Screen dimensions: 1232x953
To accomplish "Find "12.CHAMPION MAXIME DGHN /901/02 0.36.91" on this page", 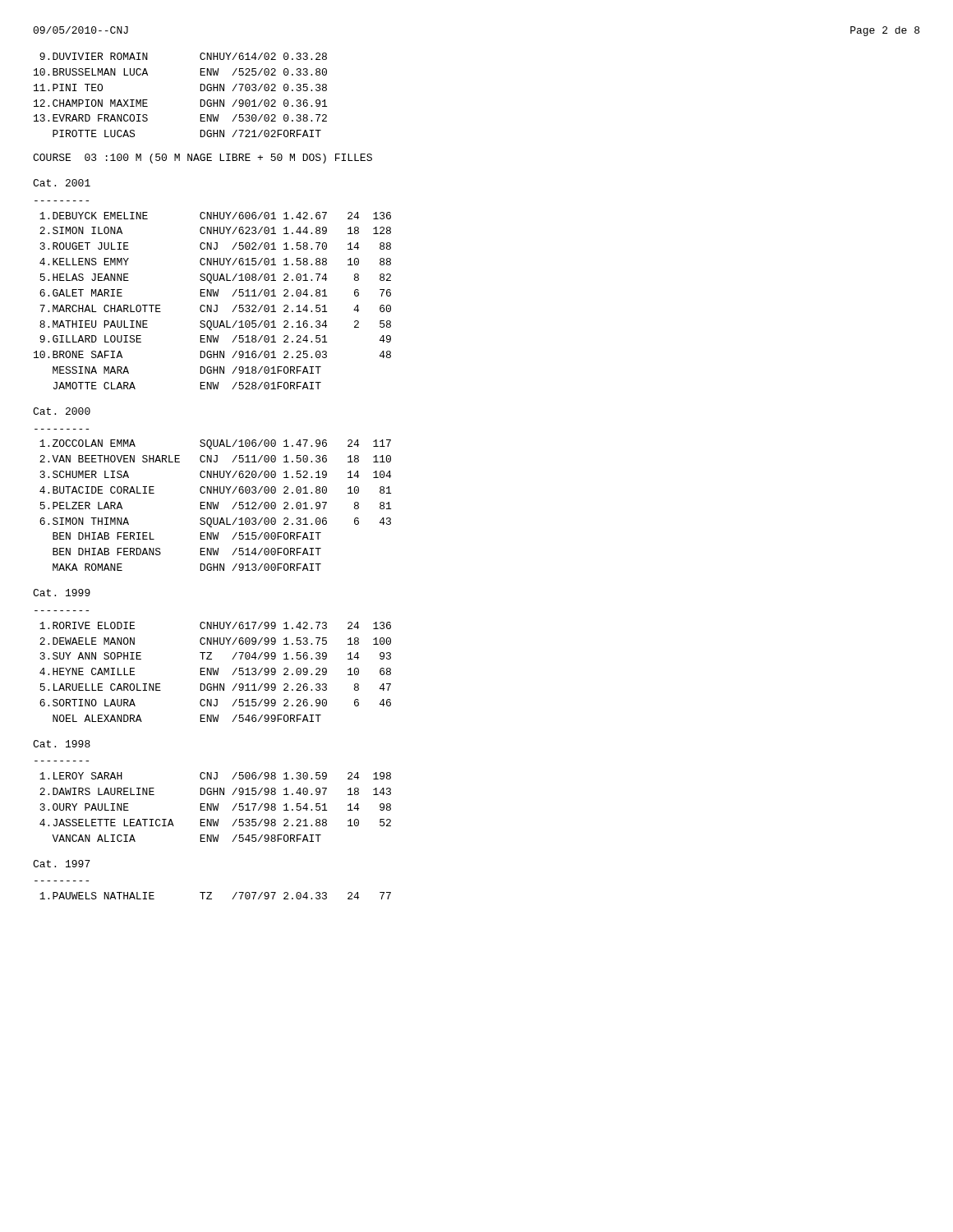I will coord(96,103).
